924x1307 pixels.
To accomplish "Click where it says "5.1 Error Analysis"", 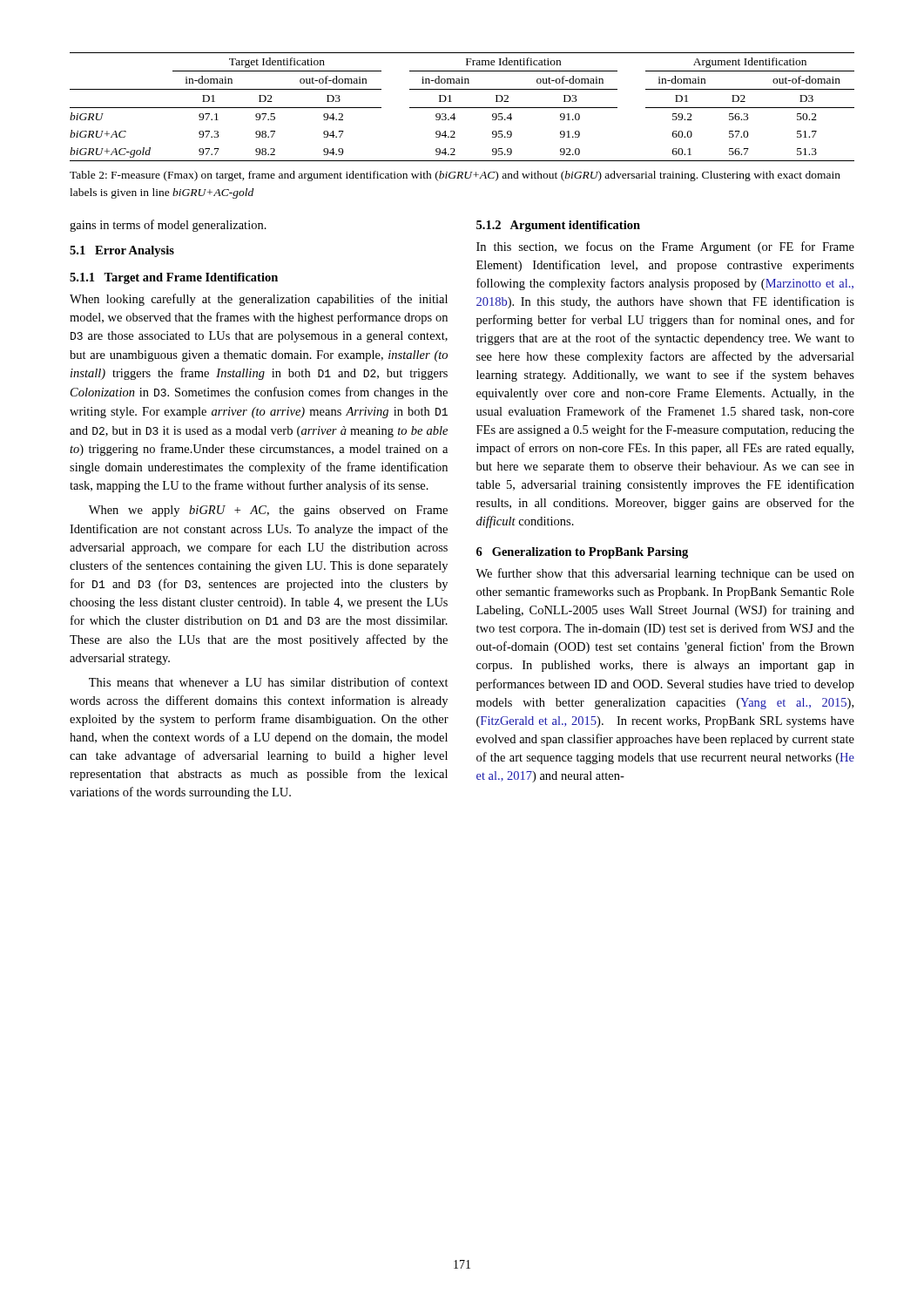I will 122,250.
